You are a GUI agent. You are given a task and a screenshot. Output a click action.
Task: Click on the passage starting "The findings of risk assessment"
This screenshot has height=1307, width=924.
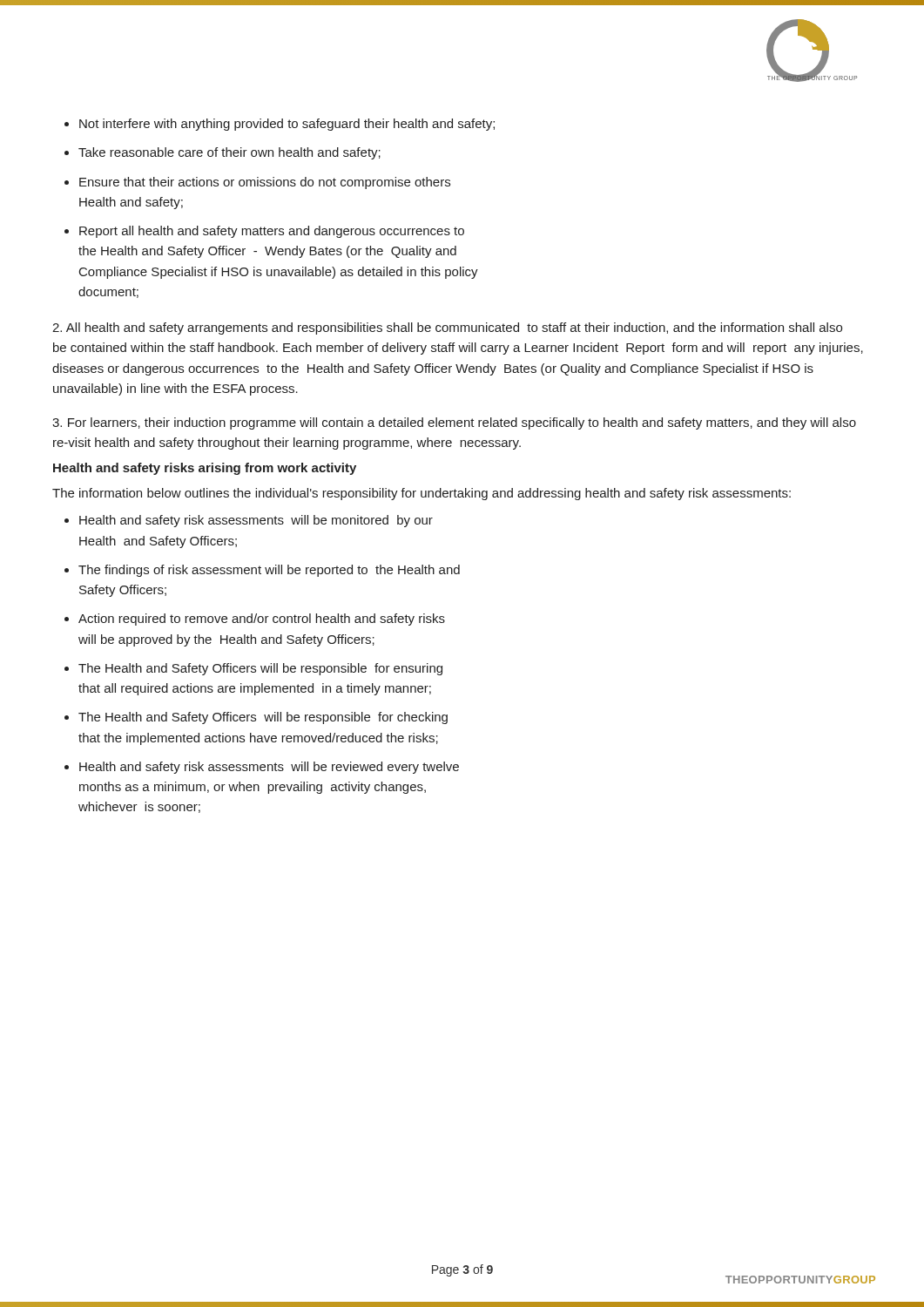coord(269,579)
